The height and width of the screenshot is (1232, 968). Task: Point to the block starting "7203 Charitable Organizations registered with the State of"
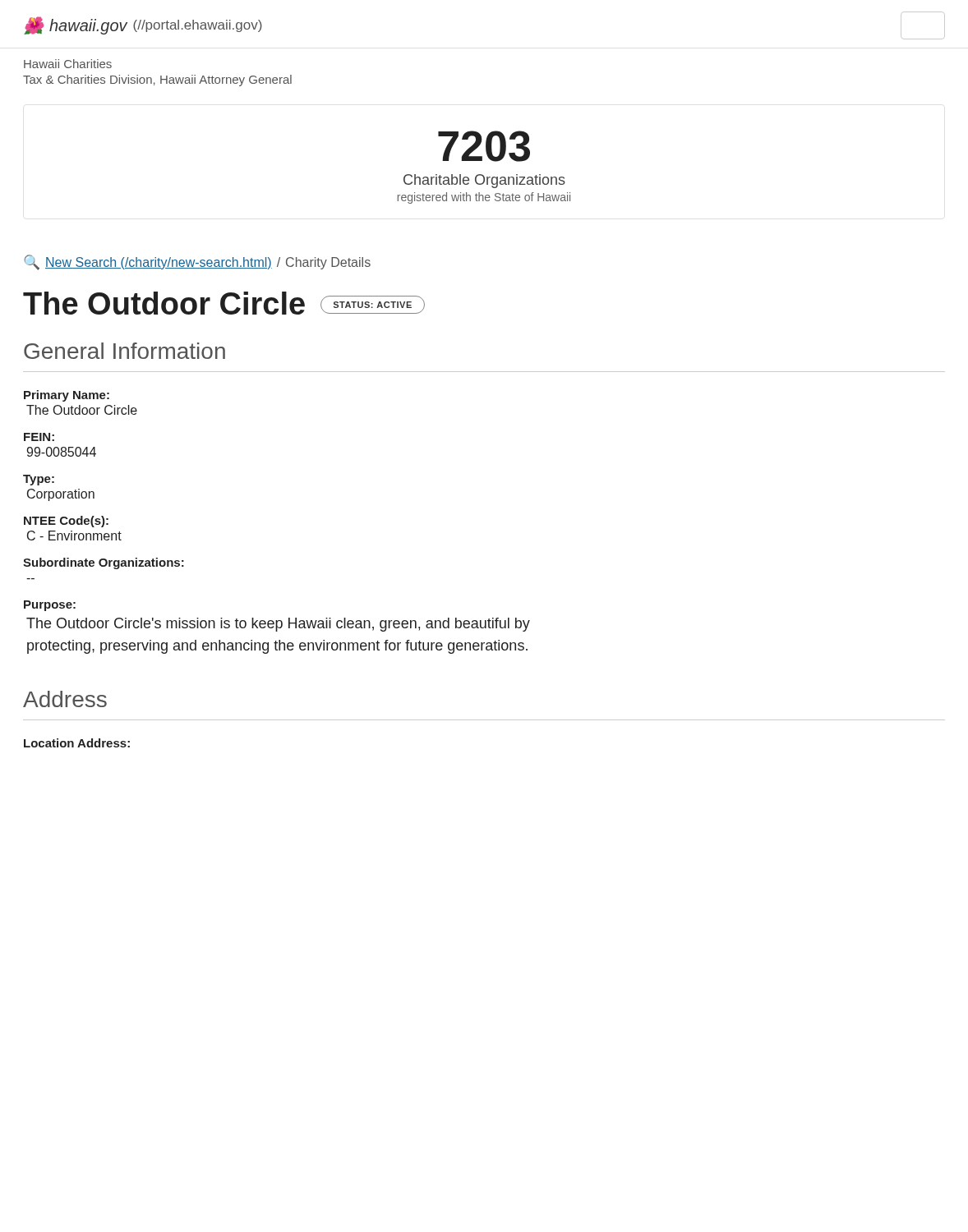tap(484, 163)
